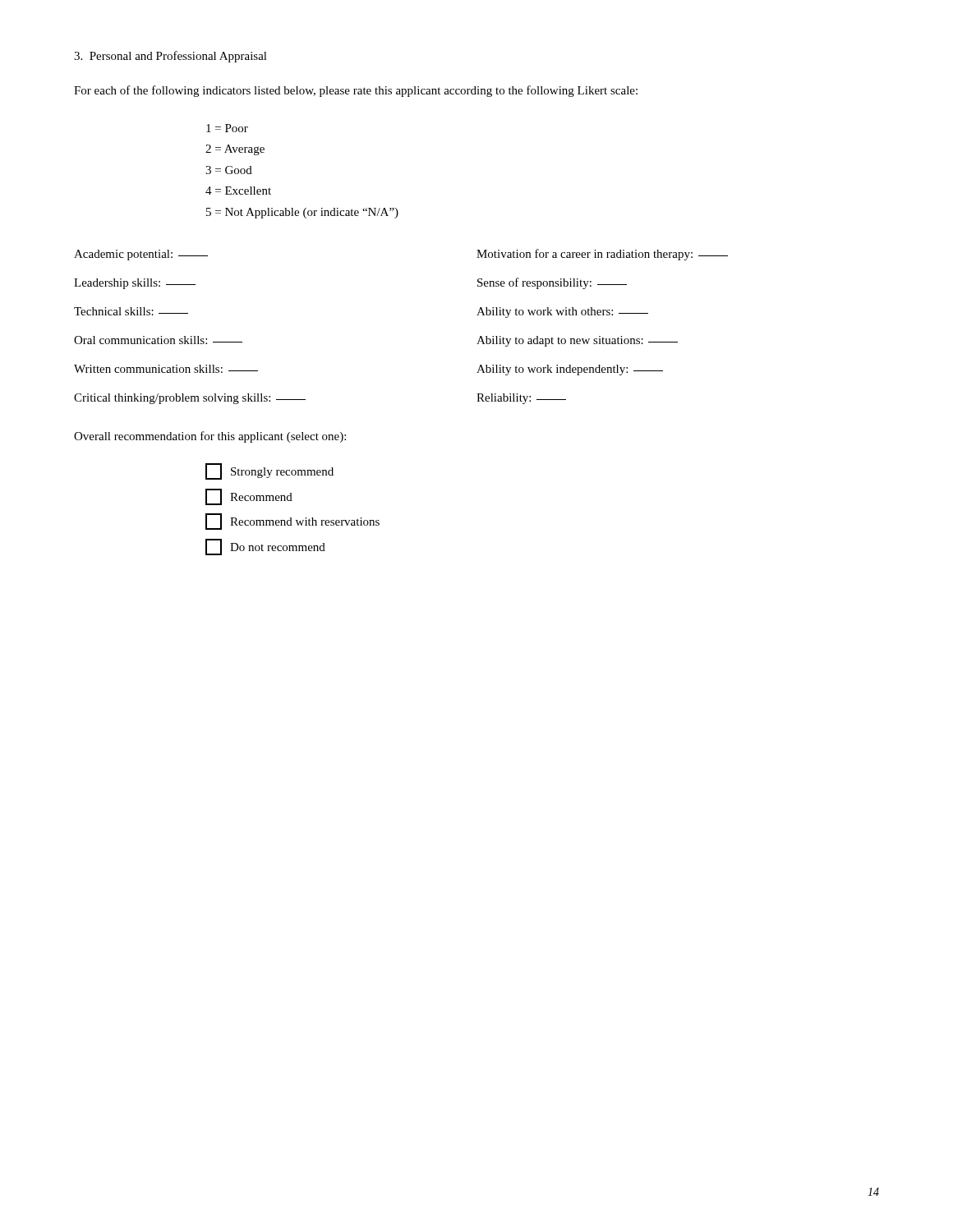Point to the block beginning "Overall recommendation for"
The height and width of the screenshot is (1232, 953).
210,436
